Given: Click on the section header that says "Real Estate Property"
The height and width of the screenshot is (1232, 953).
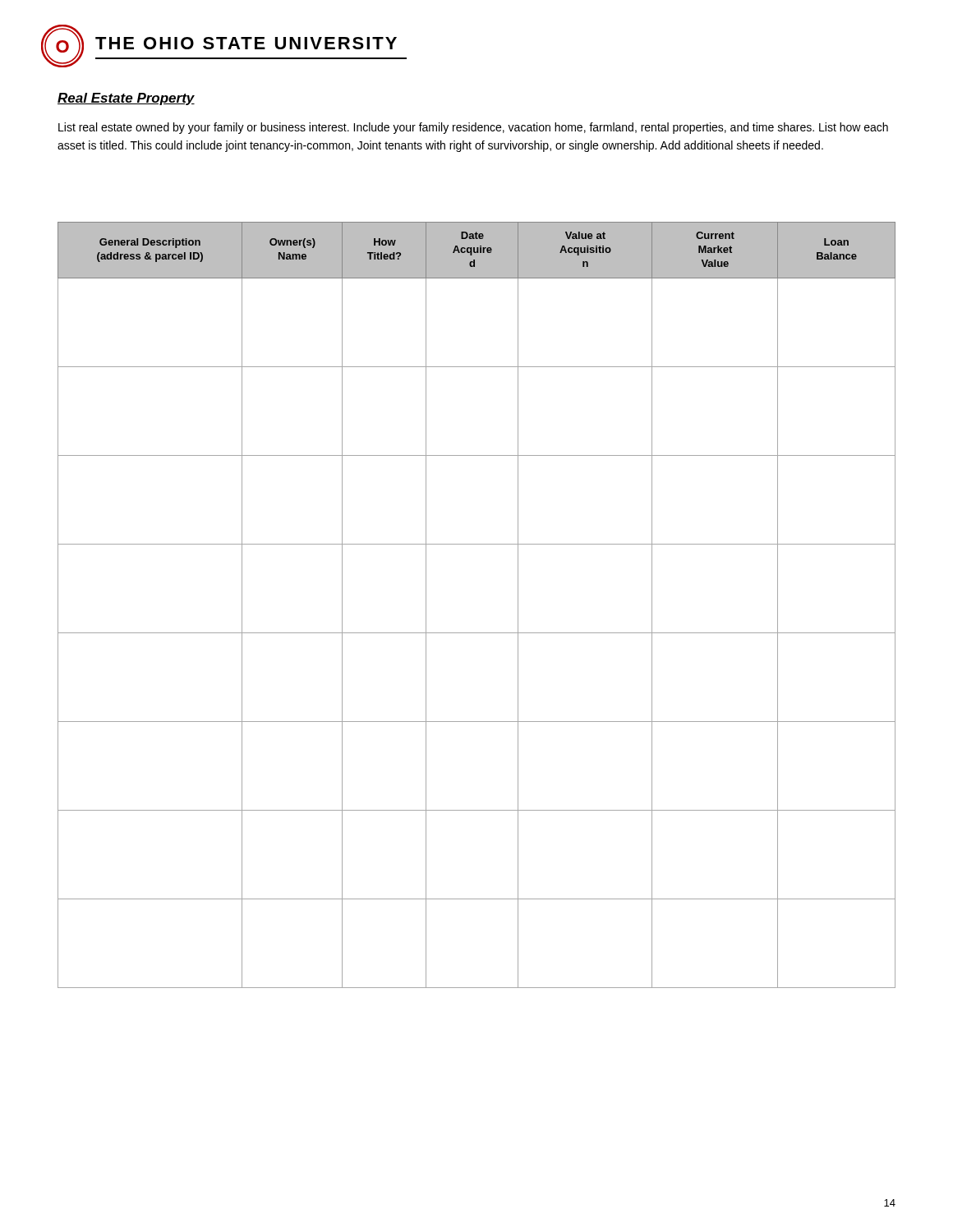Looking at the screenshot, I should [126, 98].
